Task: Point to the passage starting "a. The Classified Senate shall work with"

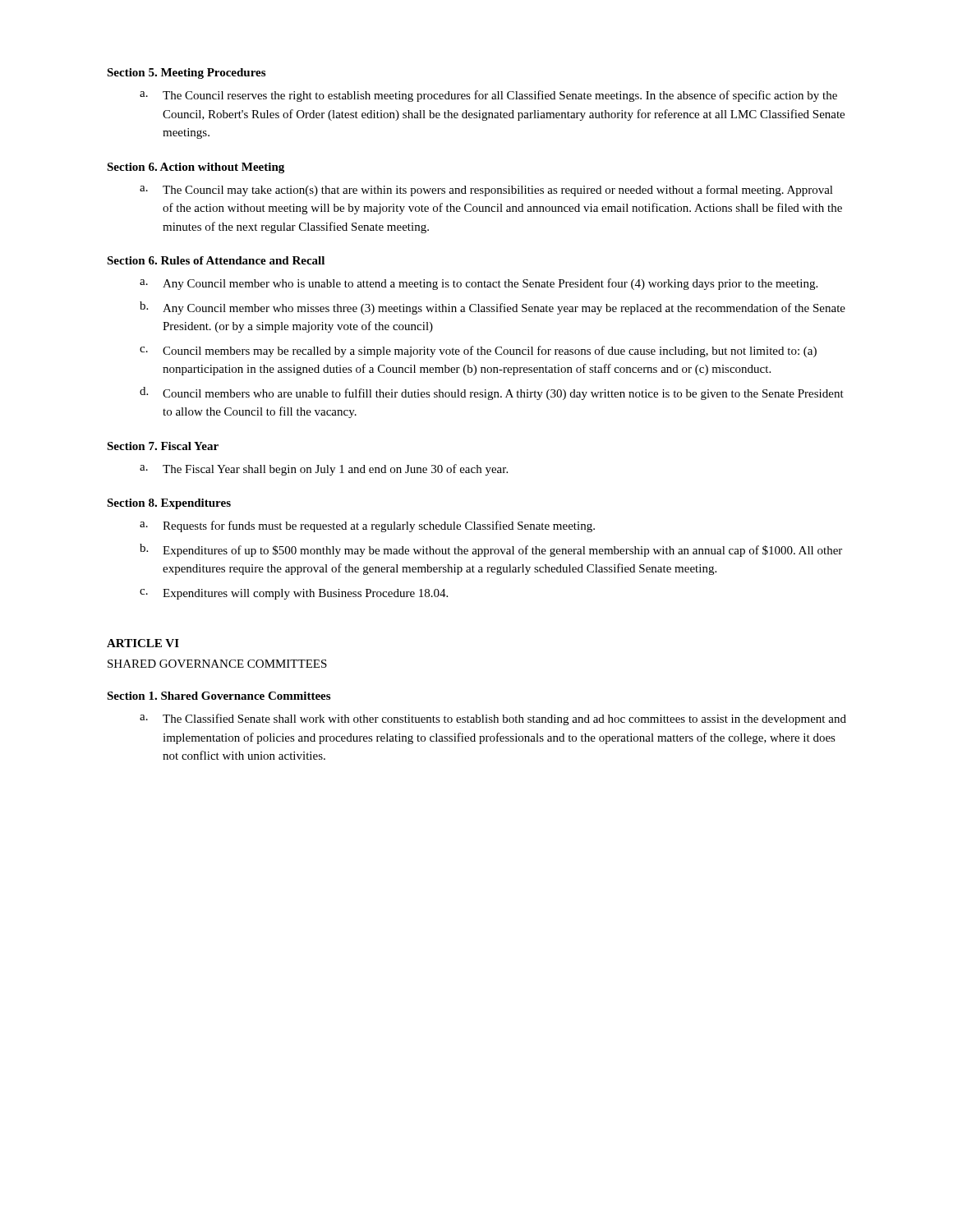Action: click(493, 737)
